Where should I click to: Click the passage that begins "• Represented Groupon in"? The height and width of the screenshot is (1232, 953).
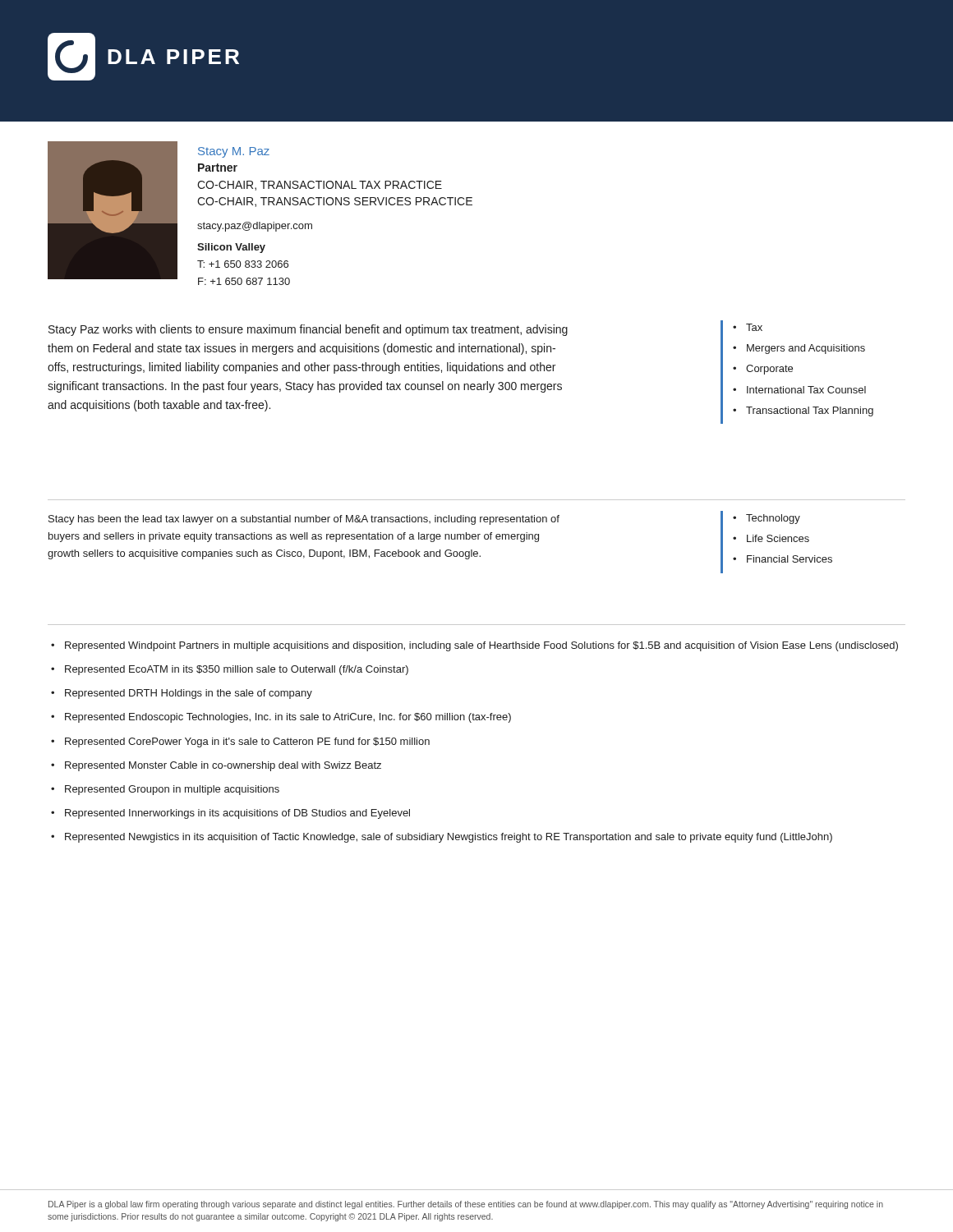coord(165,789)
